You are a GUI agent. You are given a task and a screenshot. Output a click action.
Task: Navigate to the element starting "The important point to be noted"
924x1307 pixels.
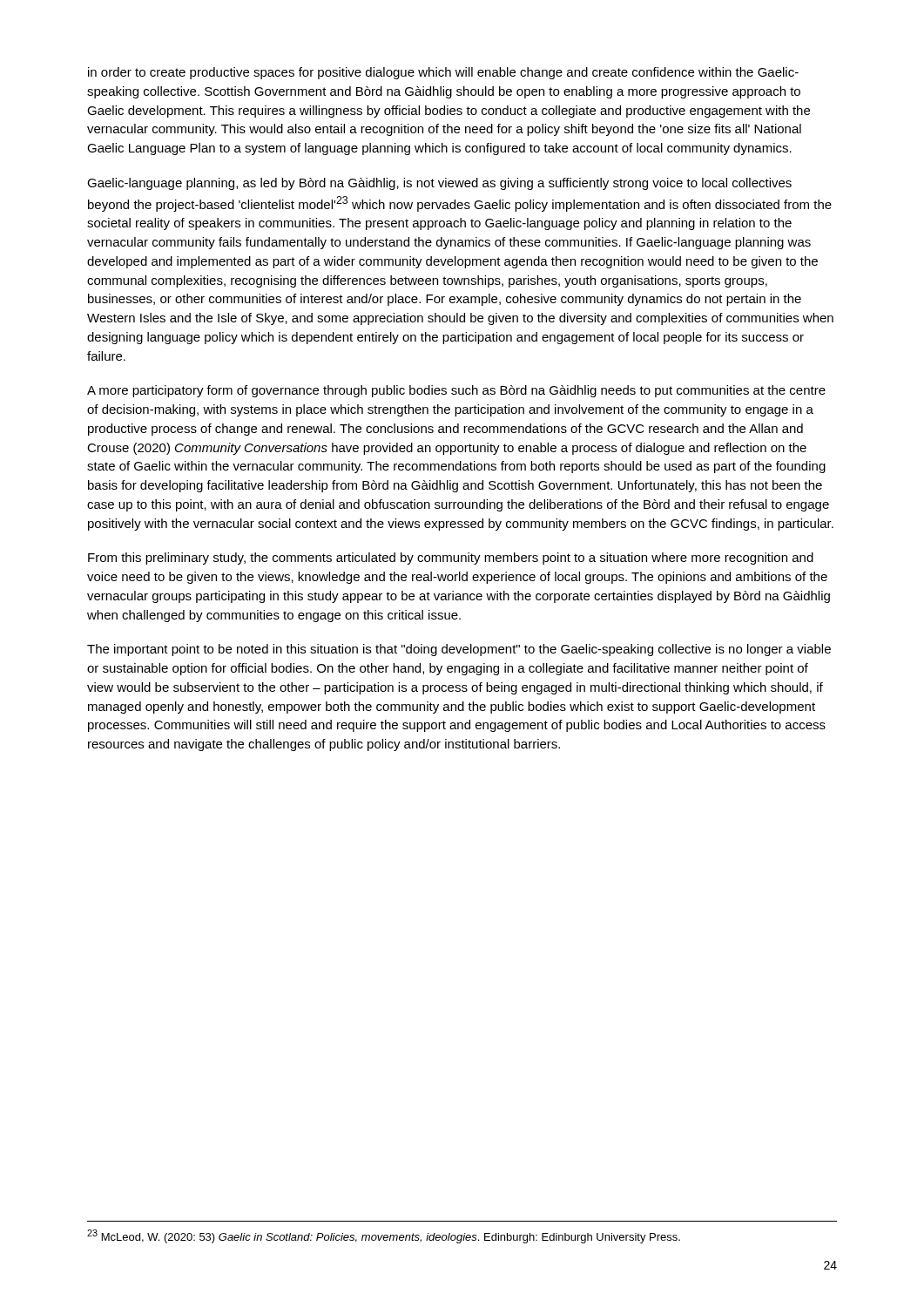pos(459,696)
